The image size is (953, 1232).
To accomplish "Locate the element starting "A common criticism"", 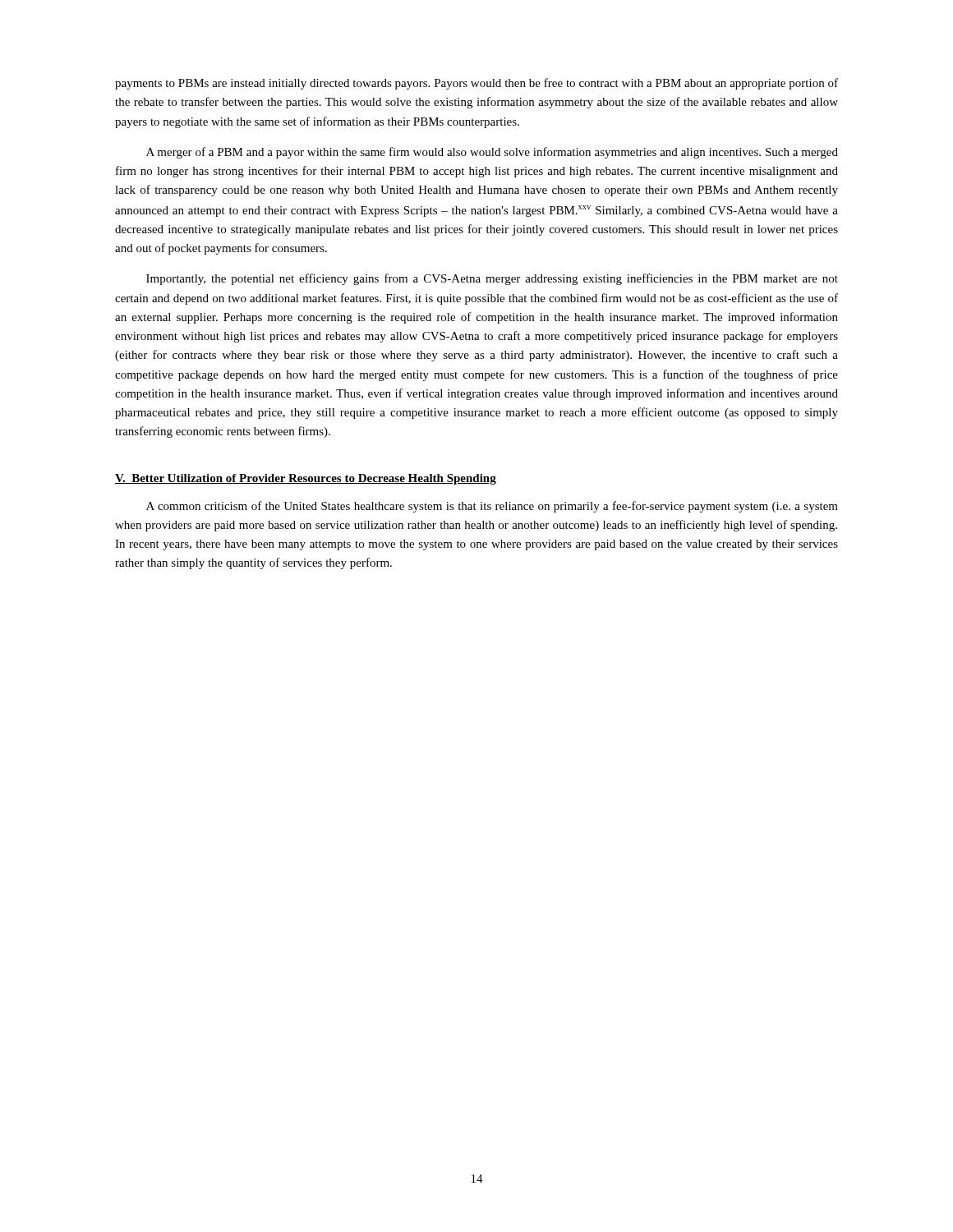I will (476, 535).
